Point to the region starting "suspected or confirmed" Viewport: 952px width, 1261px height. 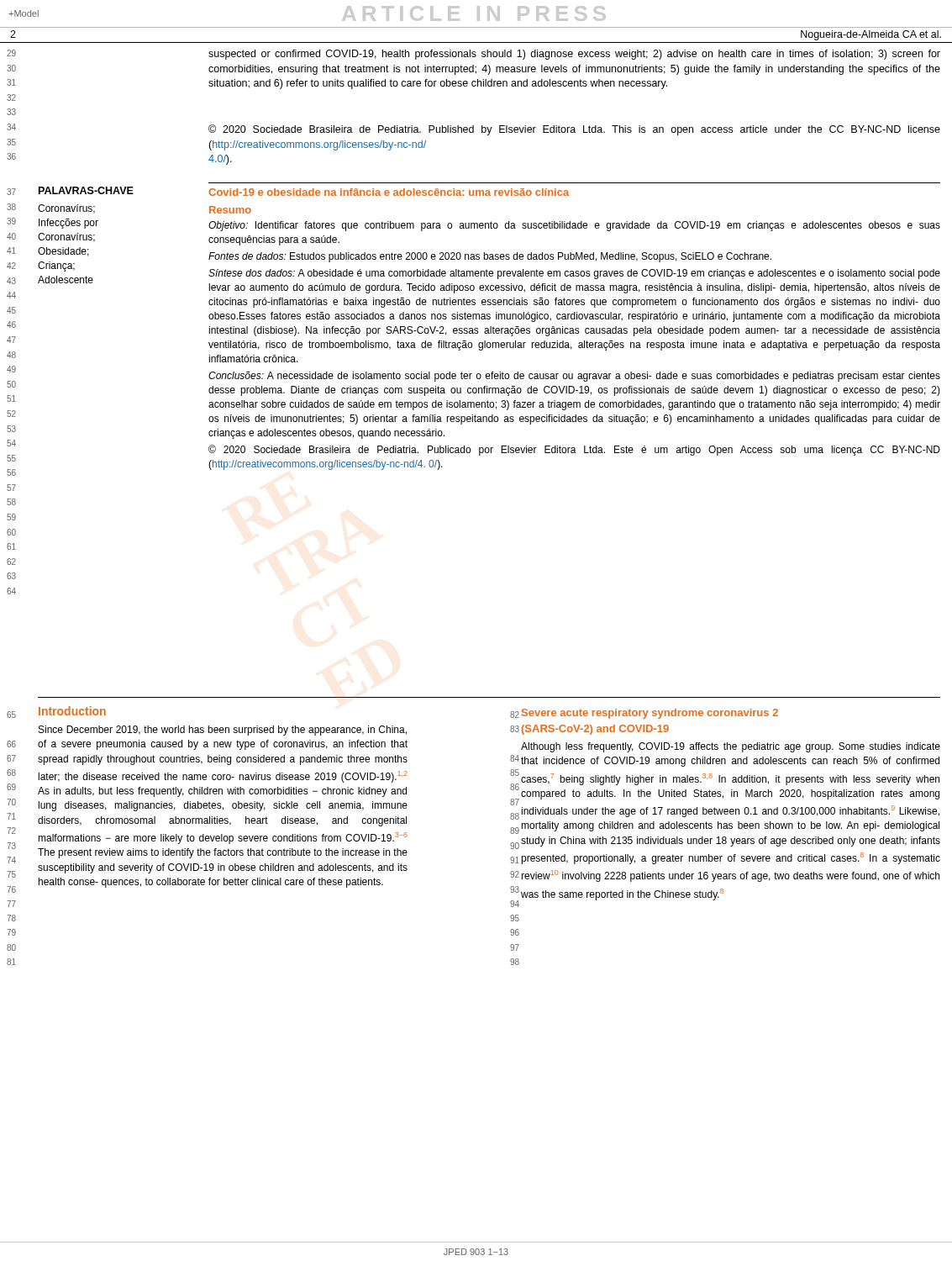point(574,69)
